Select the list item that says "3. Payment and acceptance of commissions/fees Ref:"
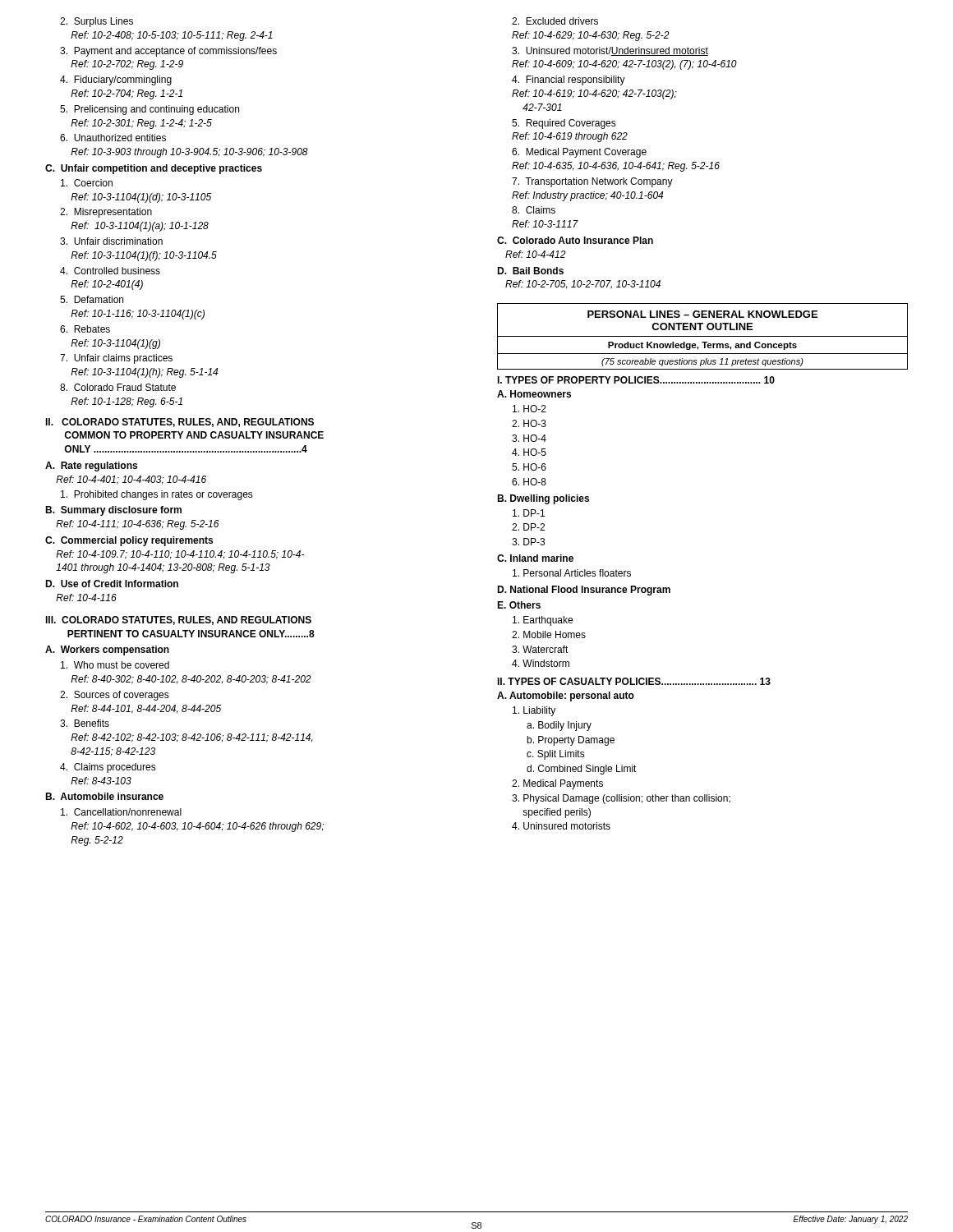The image size is (953, 1232). pos(262,58)
